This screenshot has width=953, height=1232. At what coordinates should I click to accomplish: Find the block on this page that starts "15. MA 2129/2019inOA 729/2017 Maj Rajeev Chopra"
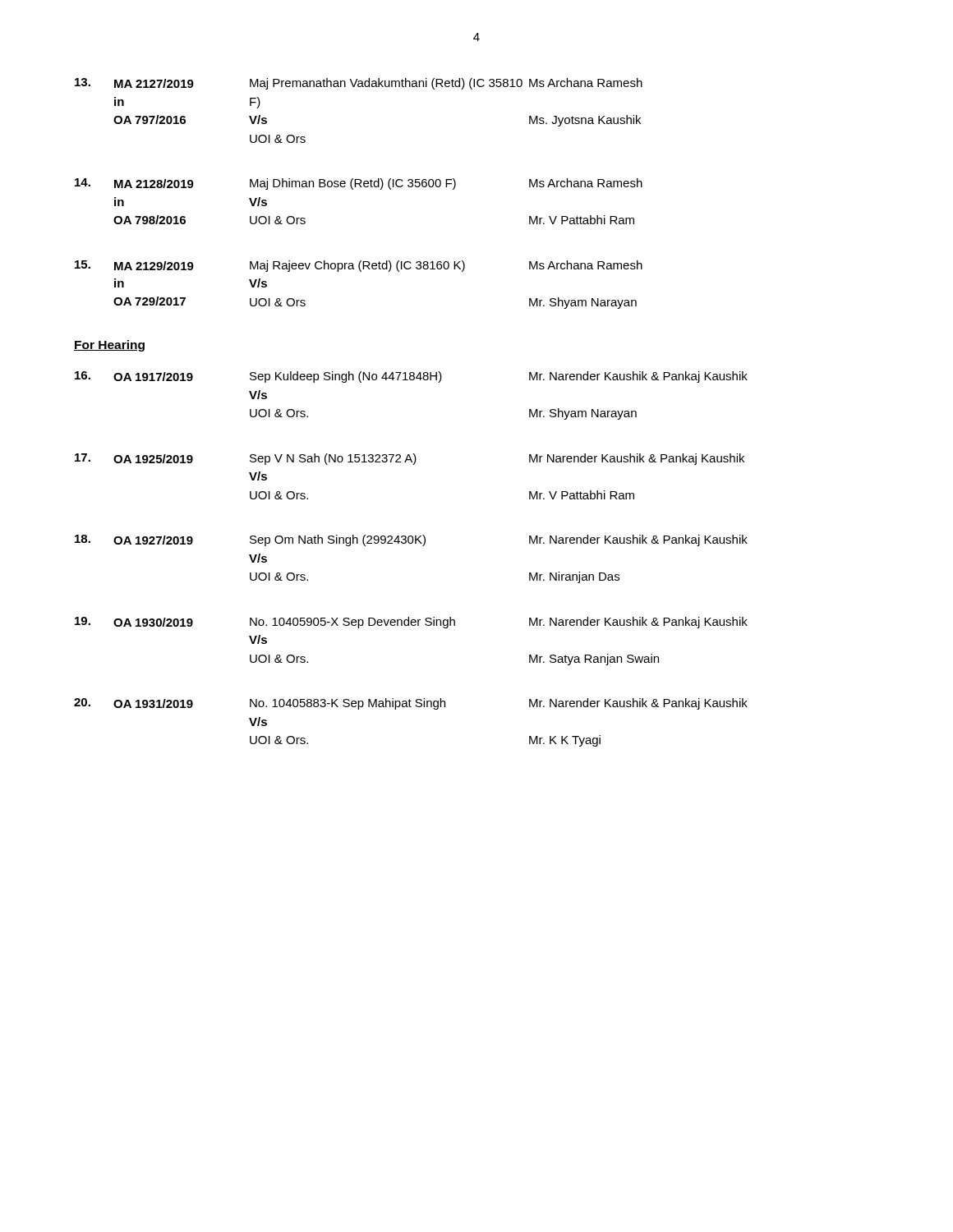(359, 266)
